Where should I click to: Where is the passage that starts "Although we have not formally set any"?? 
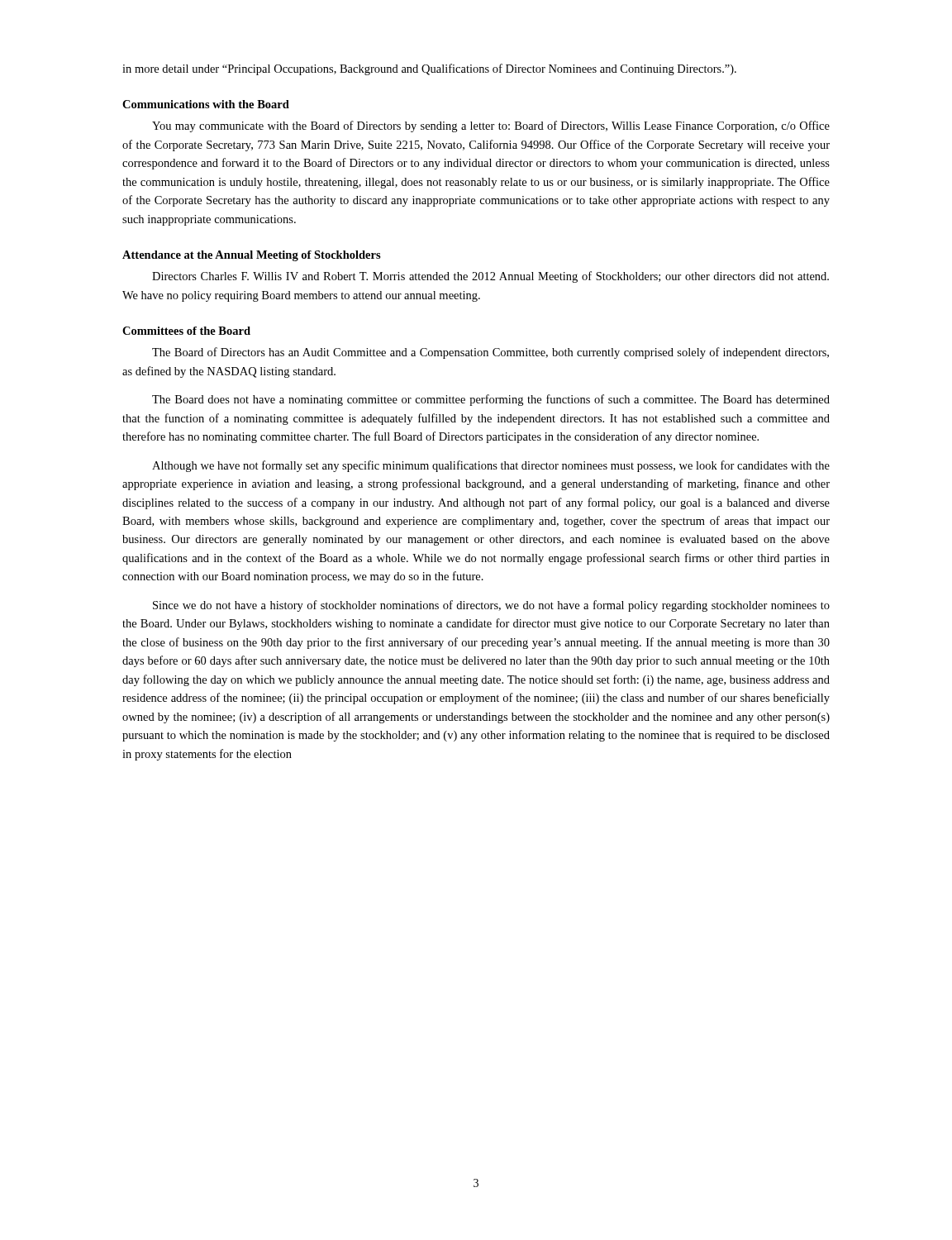tap(476, 521)
